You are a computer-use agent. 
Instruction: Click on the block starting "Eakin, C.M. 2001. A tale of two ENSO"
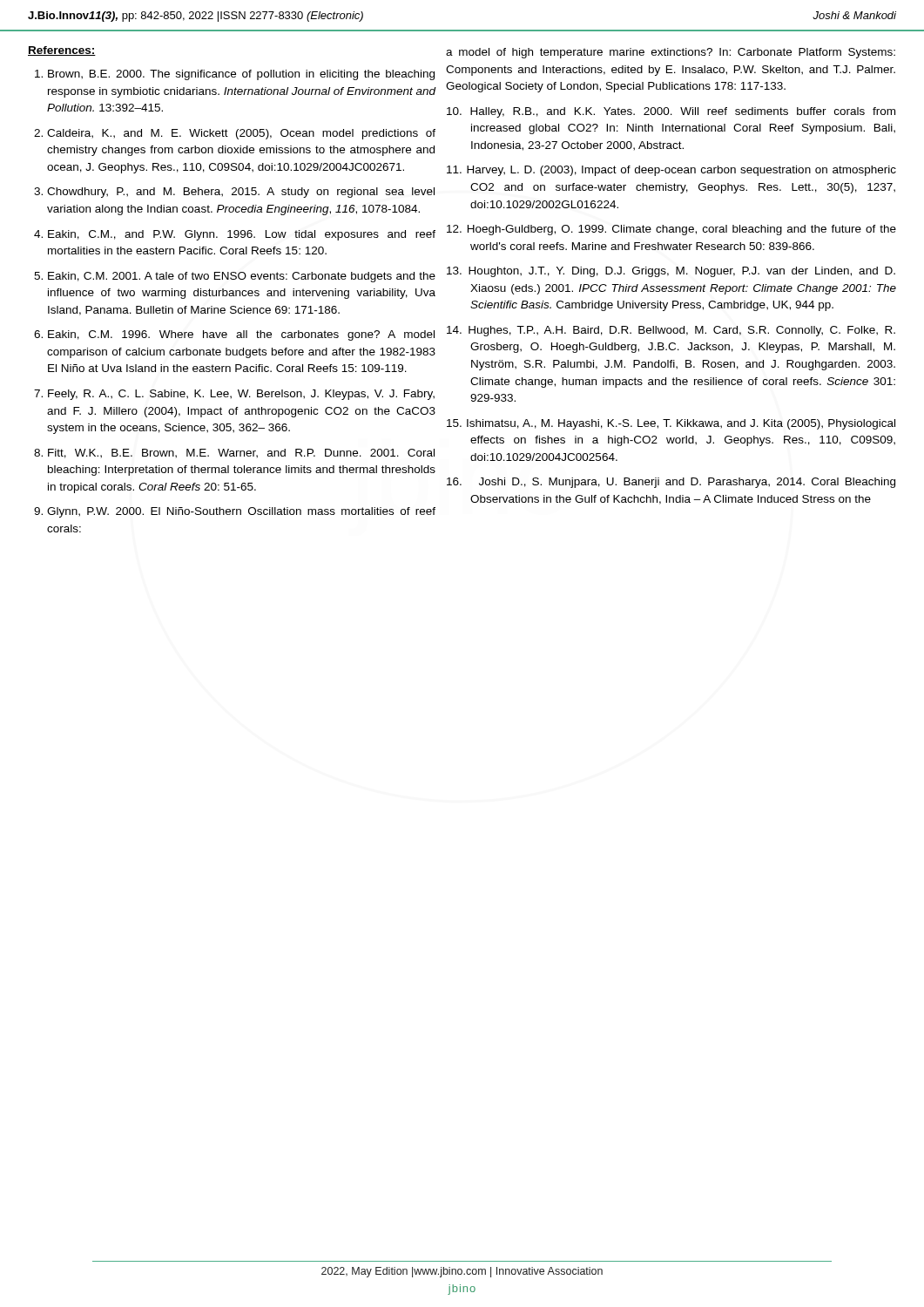tap(241, 293)
